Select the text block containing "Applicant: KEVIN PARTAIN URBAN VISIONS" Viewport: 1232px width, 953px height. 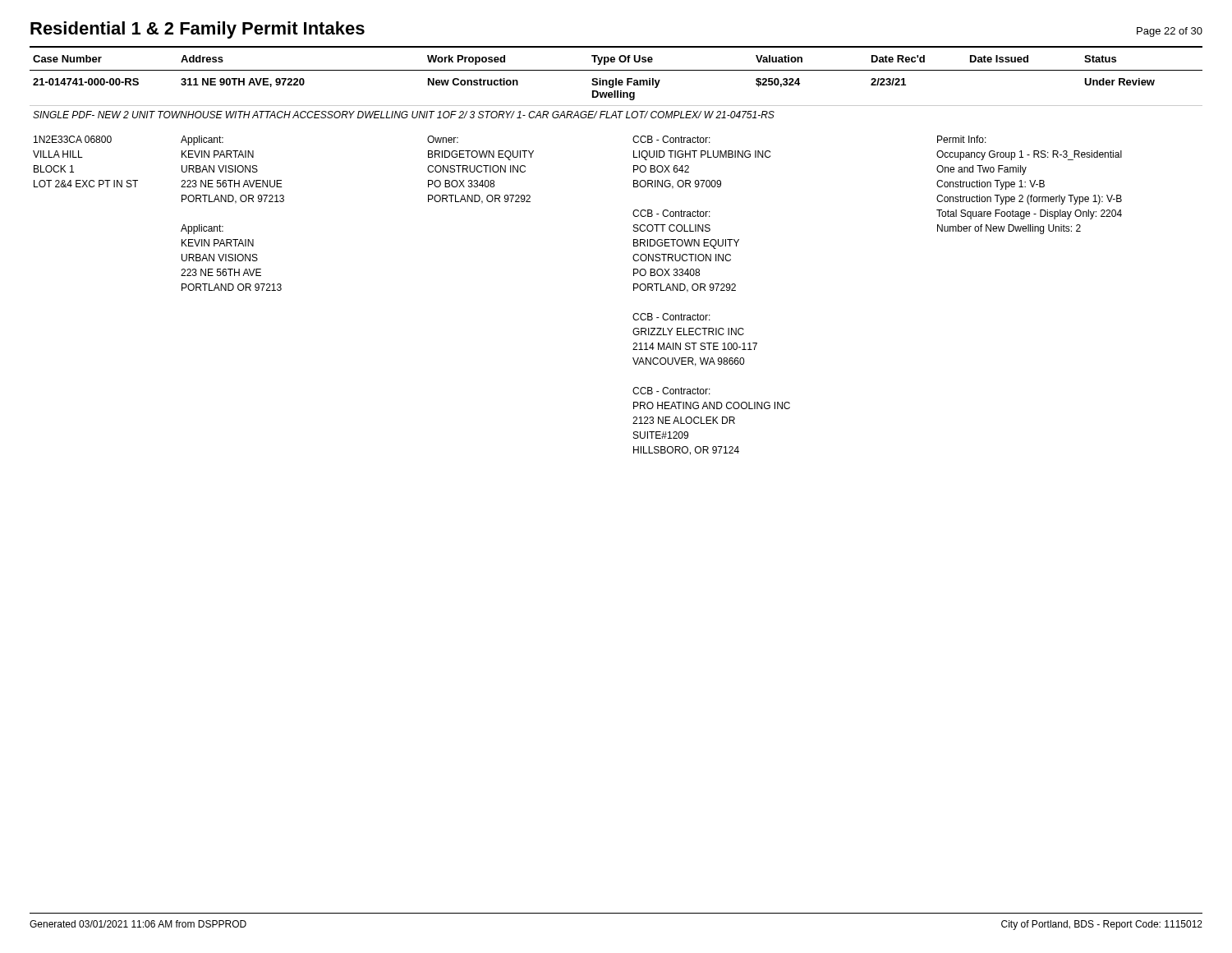tap(202, 140)
